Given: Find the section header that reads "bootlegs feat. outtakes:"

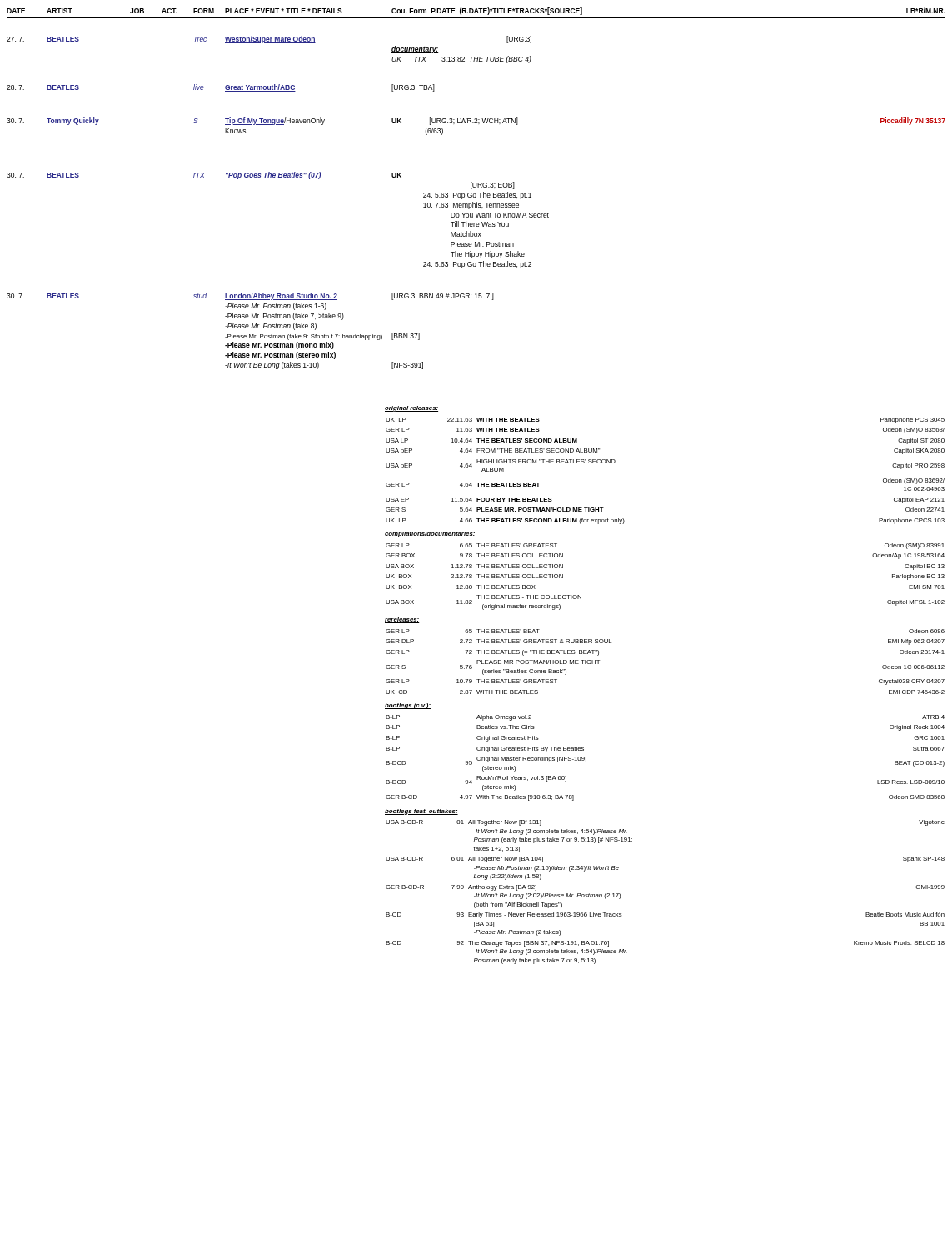Looking at the screenshot, I should (421, 811).
